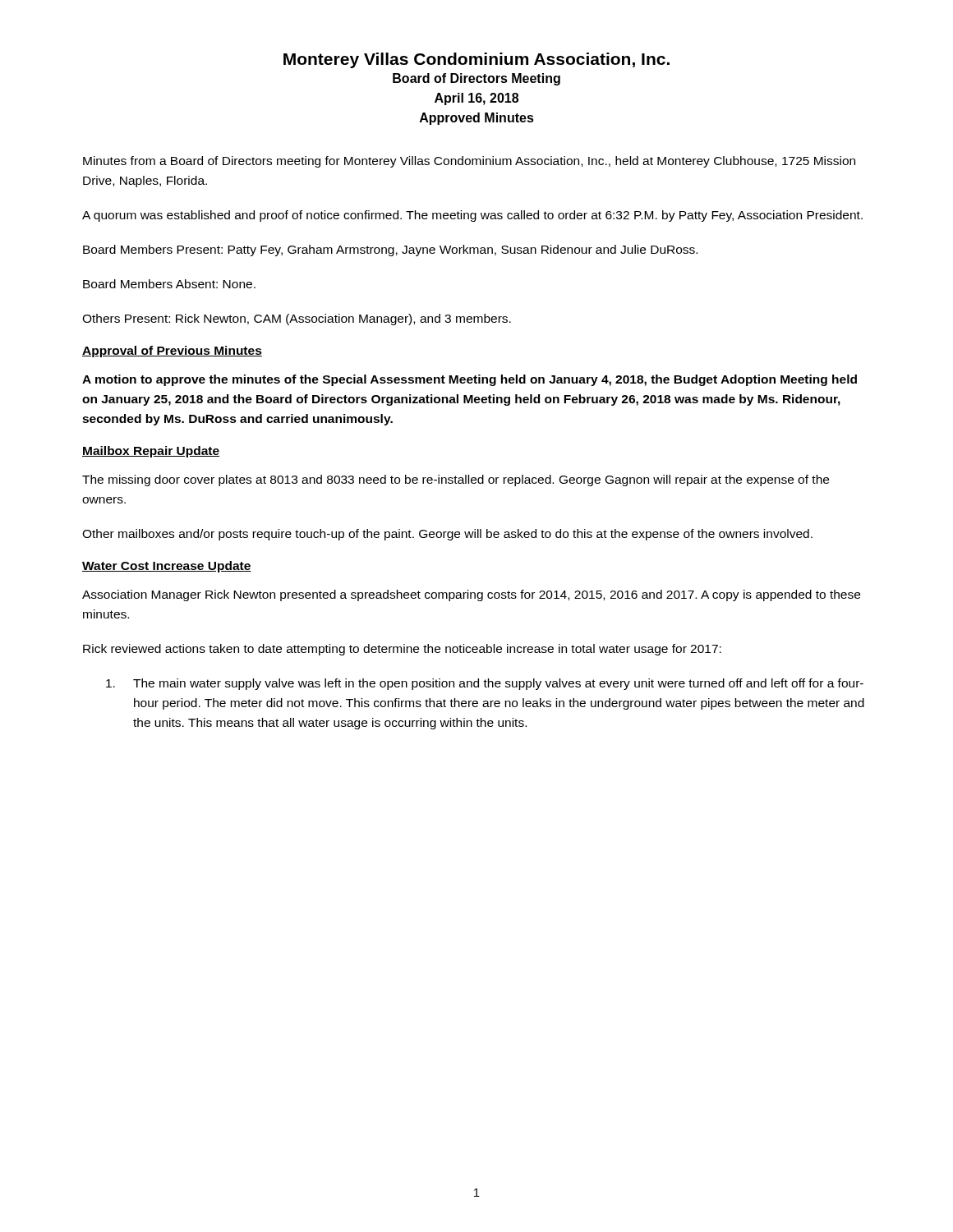Image resolution: width=953 pixels, height=1232 pixels.
Task: Point to the element starting "Rick reviewed actions taken to"
Action: tap(402, 649)
